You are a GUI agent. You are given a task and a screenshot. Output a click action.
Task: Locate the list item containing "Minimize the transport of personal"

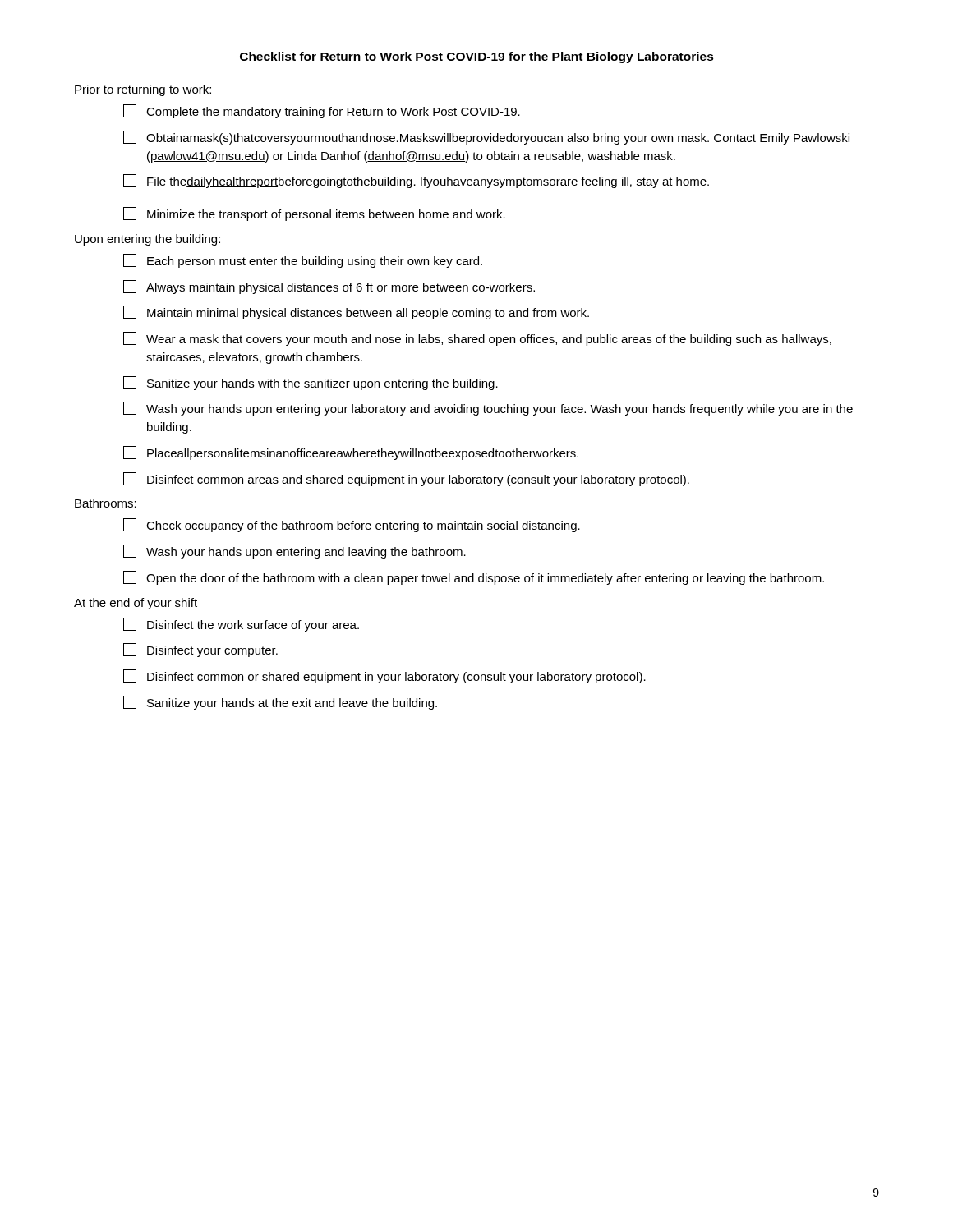pos(501,214)
